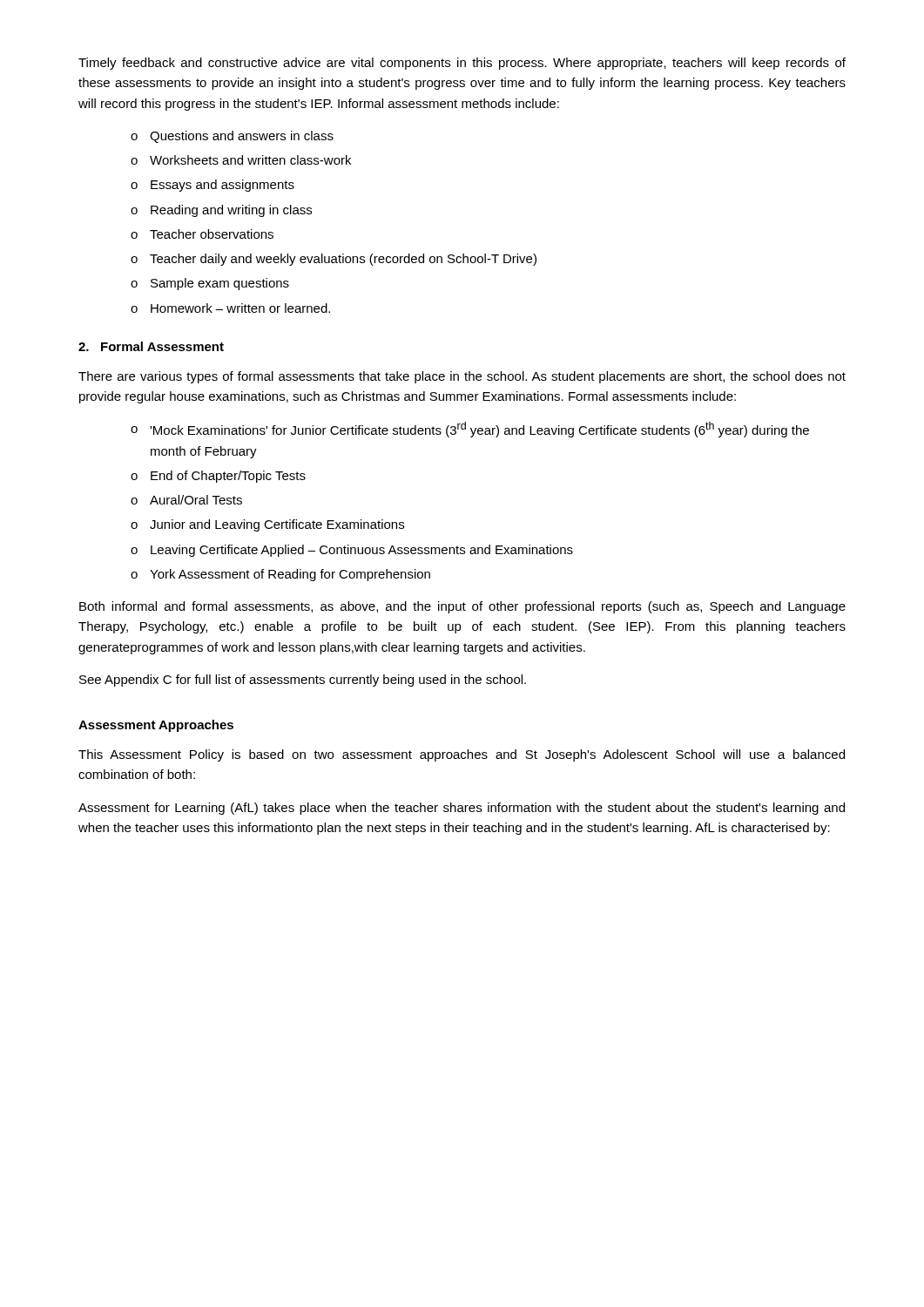924x1307 pixels.
Task: Find the text block with the text "Timely feedback and constructive advice"
Action: pos(462,83)
